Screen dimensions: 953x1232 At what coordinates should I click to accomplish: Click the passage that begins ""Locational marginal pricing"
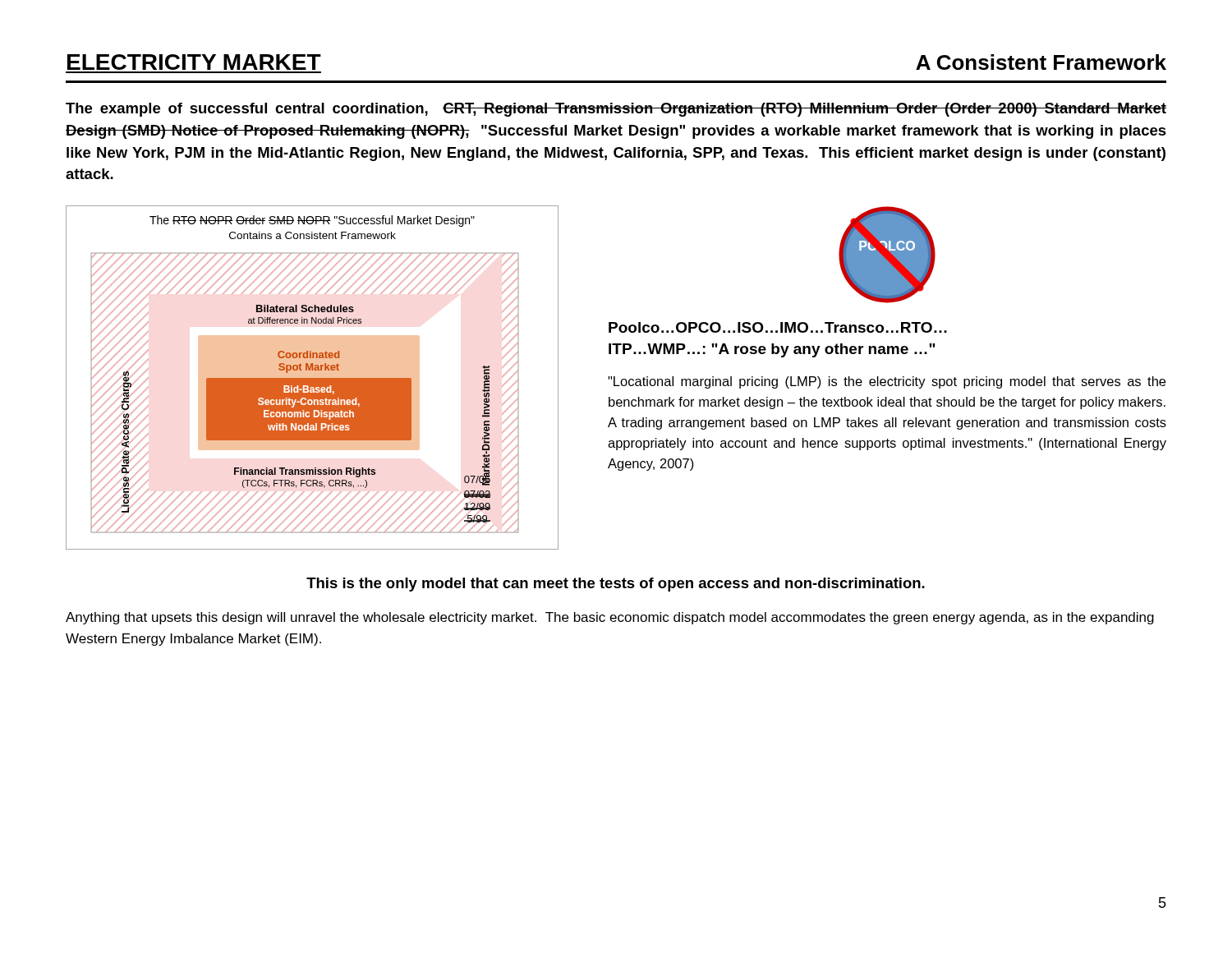887,422
